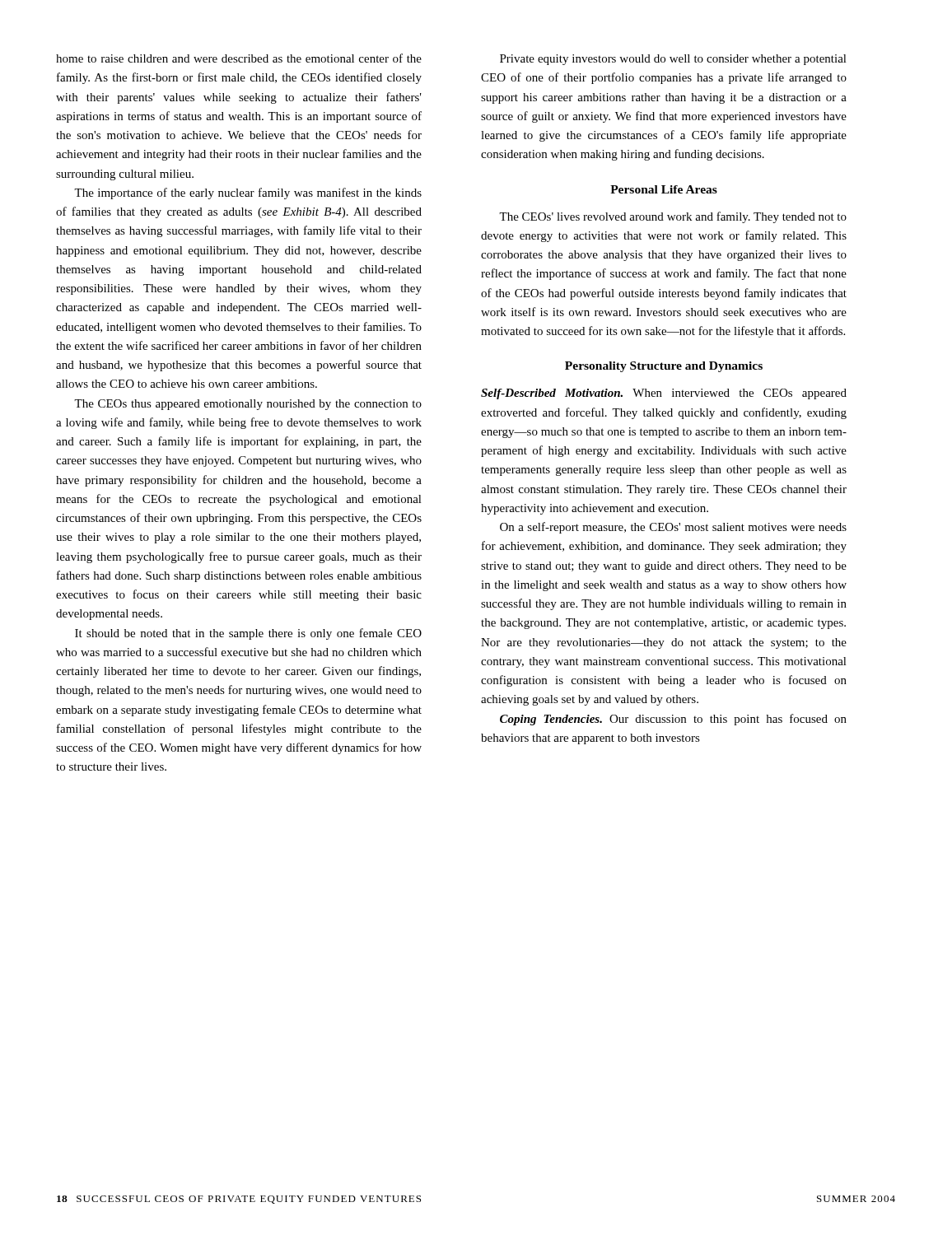Locate the text block that reads "It should be"

239,700
